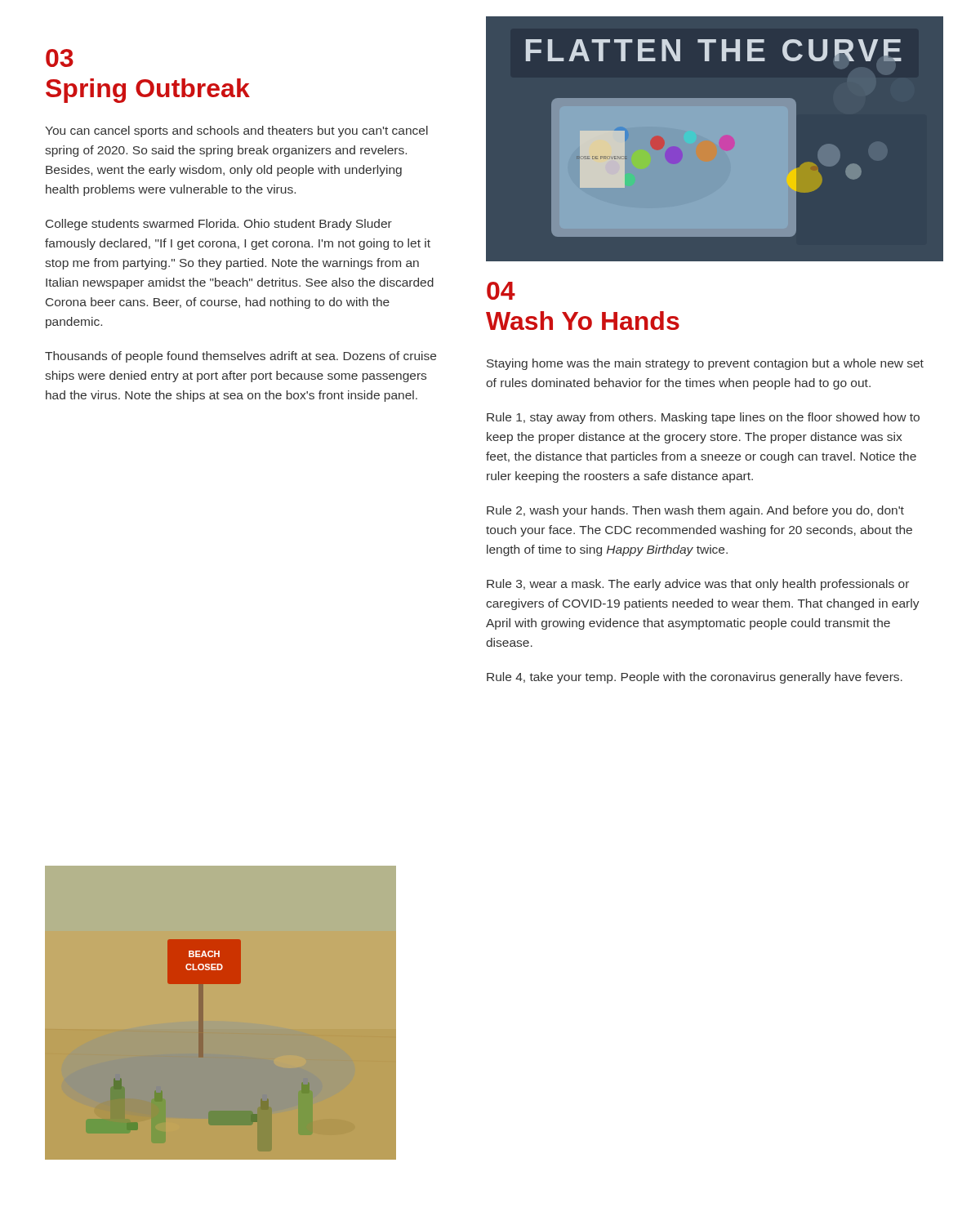This screenshot has height=1225, width=980.
Task: Point to the text starting "03 Spring Outbreak"
Action: pyautogui.click(x=241, y=74)
